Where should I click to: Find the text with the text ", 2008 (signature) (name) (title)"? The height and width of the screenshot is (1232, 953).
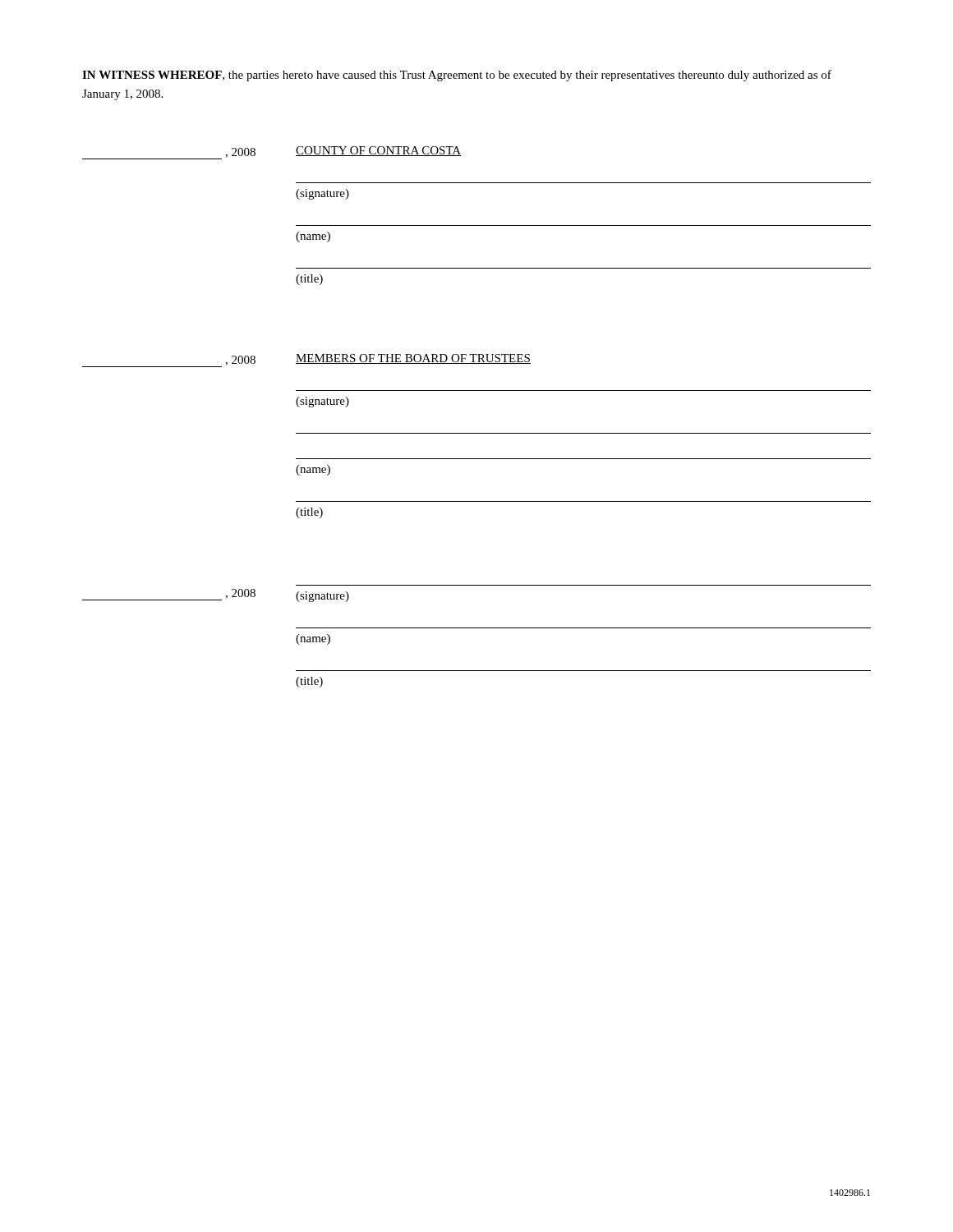(239, 596)
